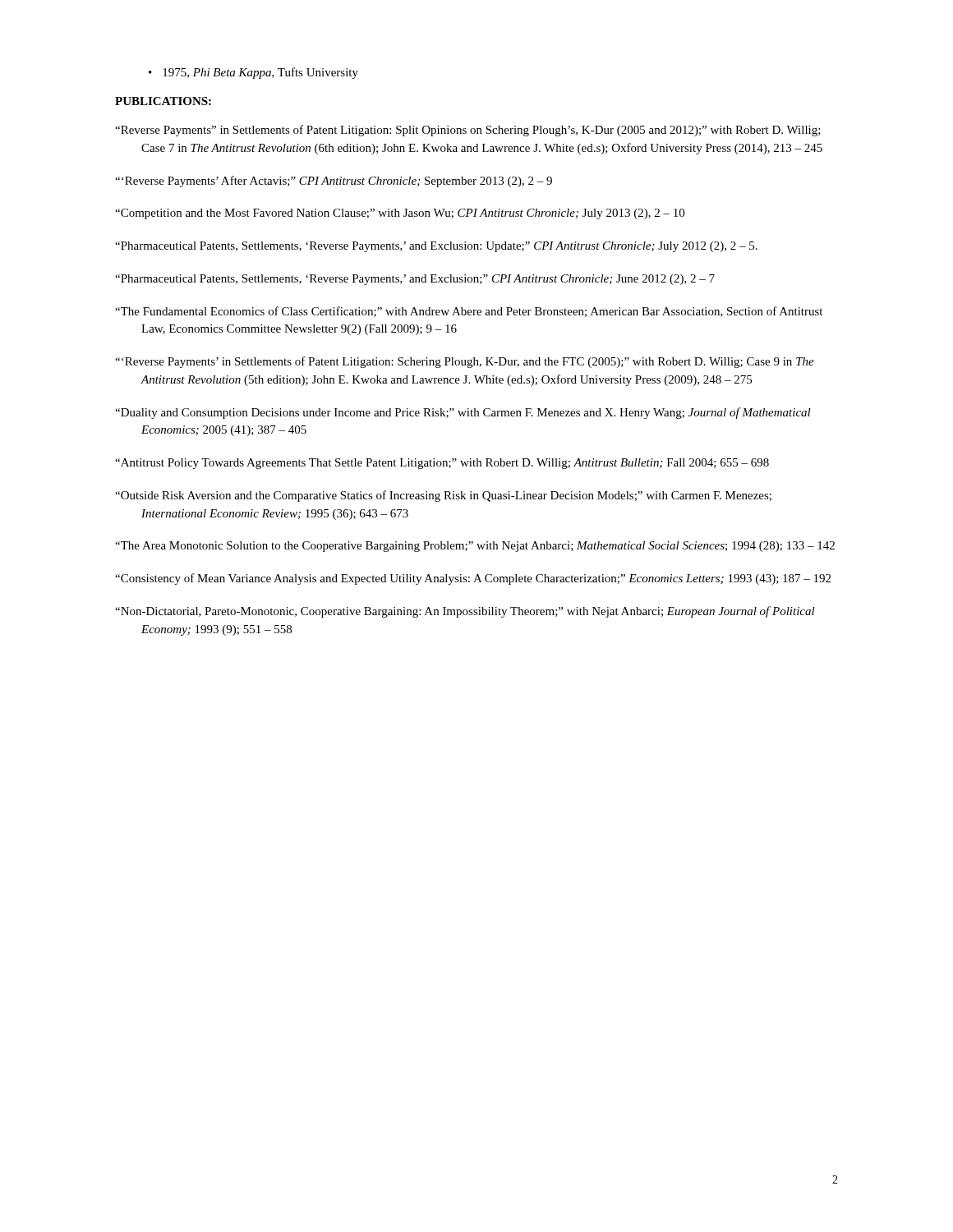This screenshot has height=1232, width=953.
Task: Locate the text block with the text "“Reverse Payments” in"
Action: click(x=469, y=139)
